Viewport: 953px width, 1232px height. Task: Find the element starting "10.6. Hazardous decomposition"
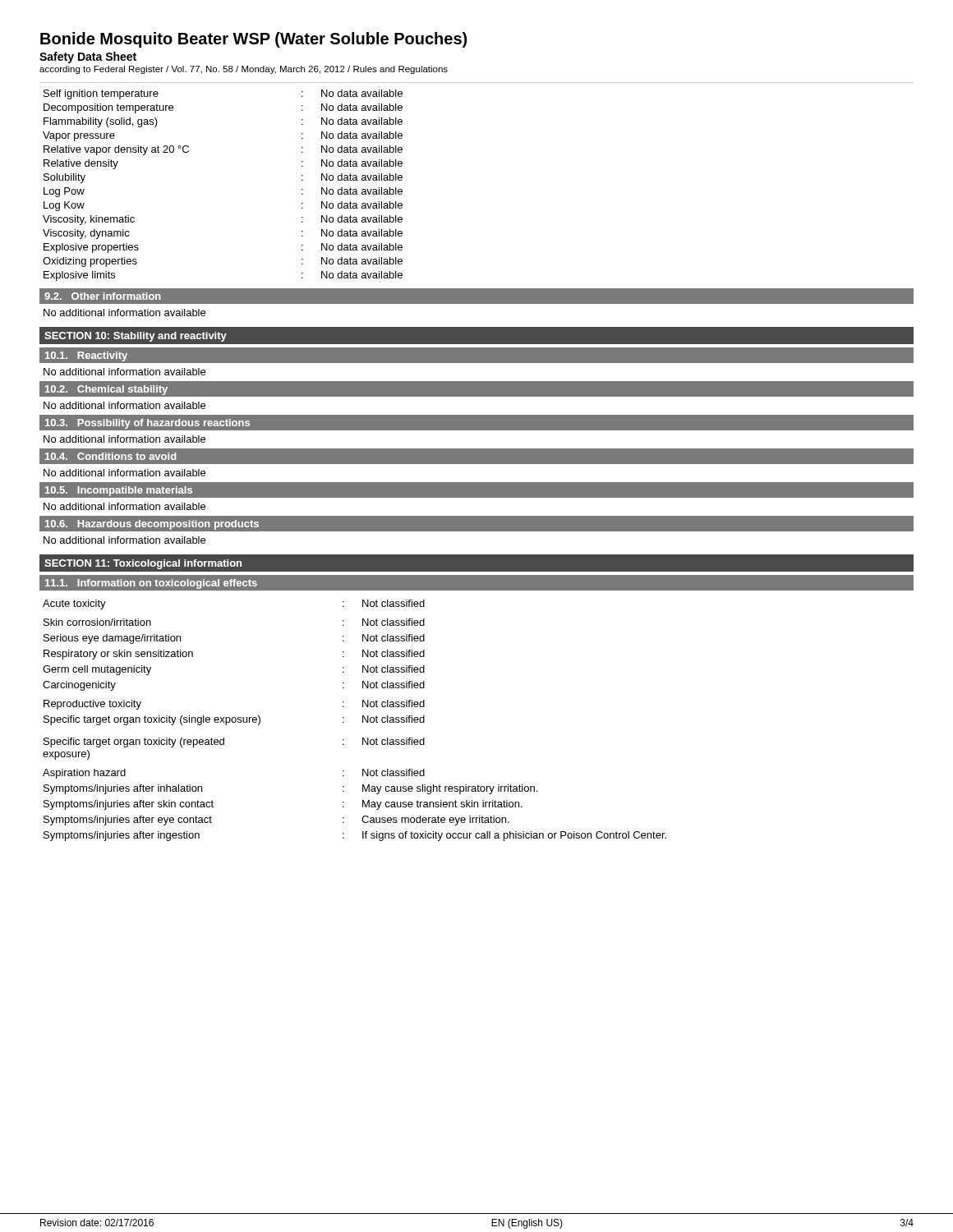coord(476,524)
